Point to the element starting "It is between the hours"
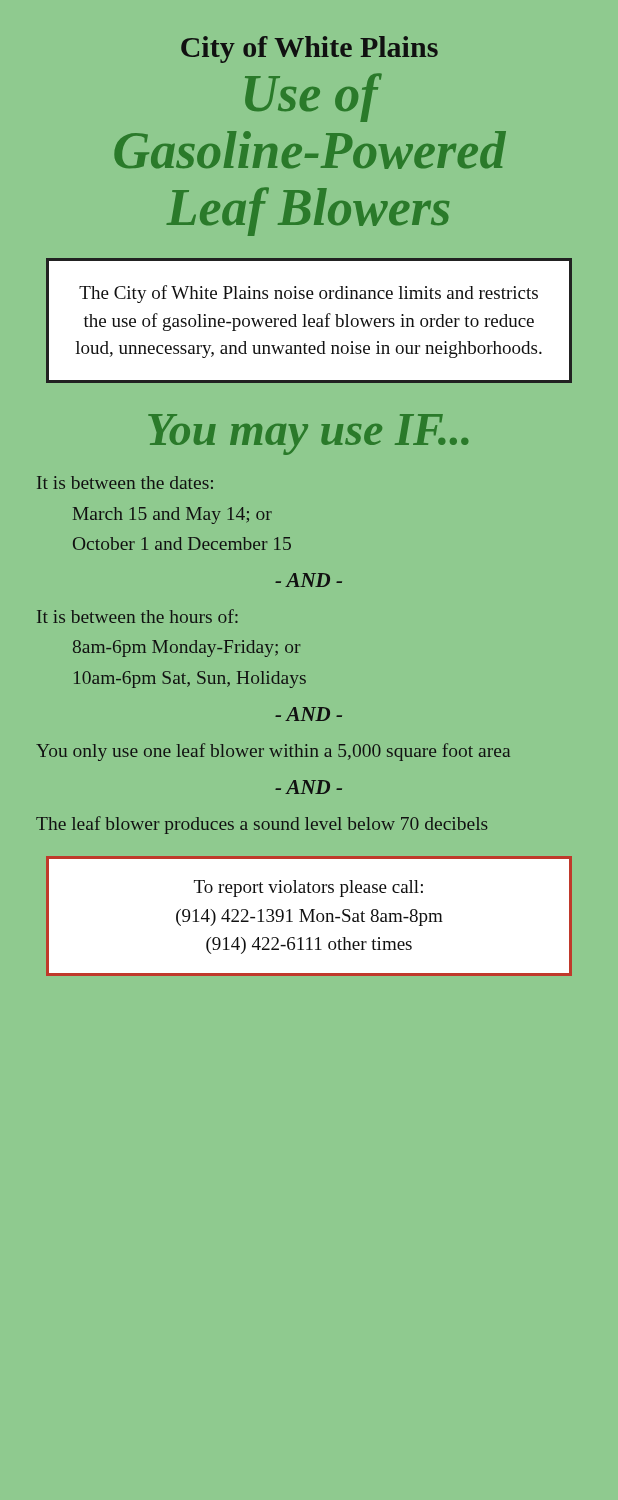 (309, 648)
